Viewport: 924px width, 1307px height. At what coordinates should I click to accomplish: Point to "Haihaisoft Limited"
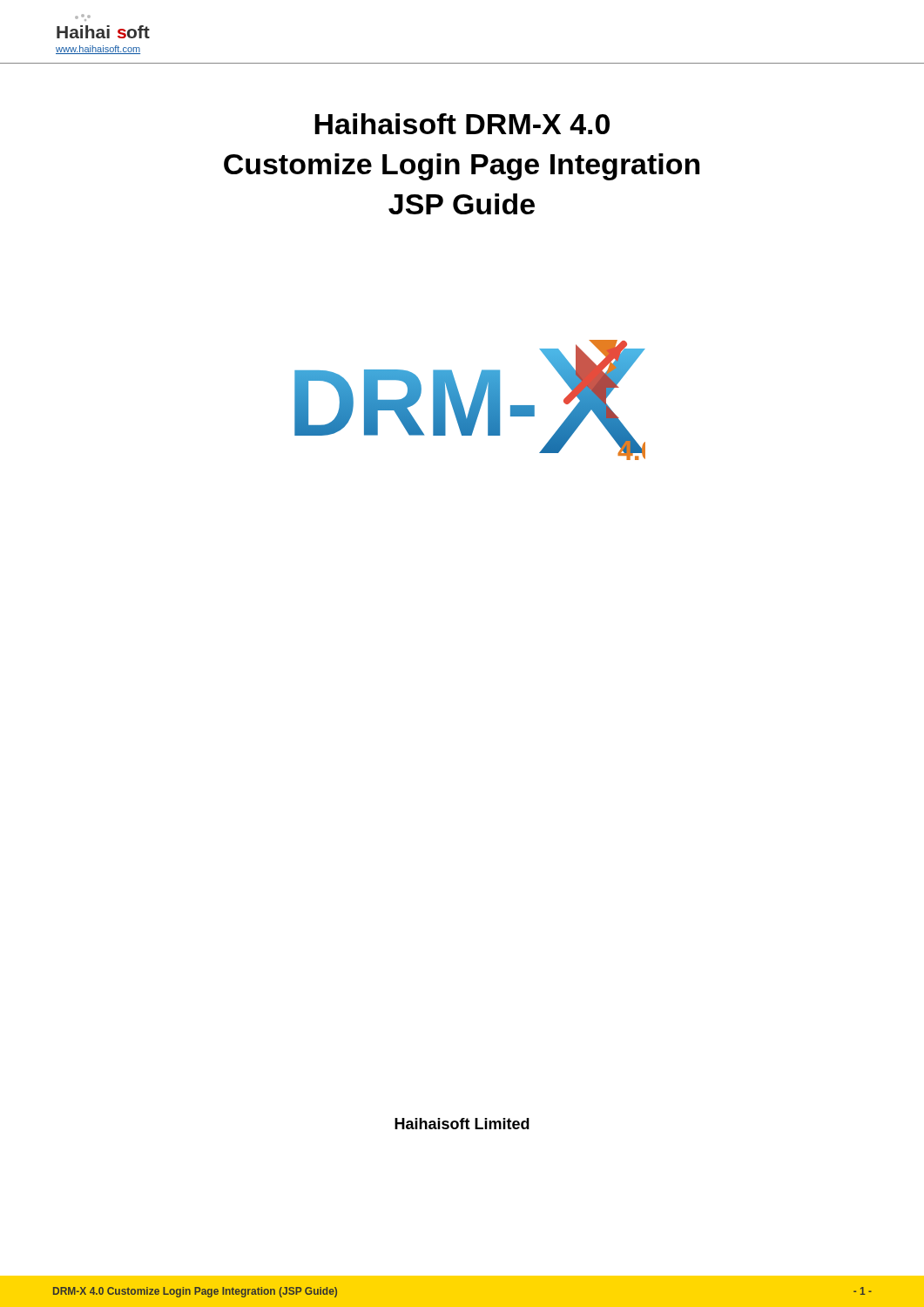pyautogui.click(x=462, y=1124)
